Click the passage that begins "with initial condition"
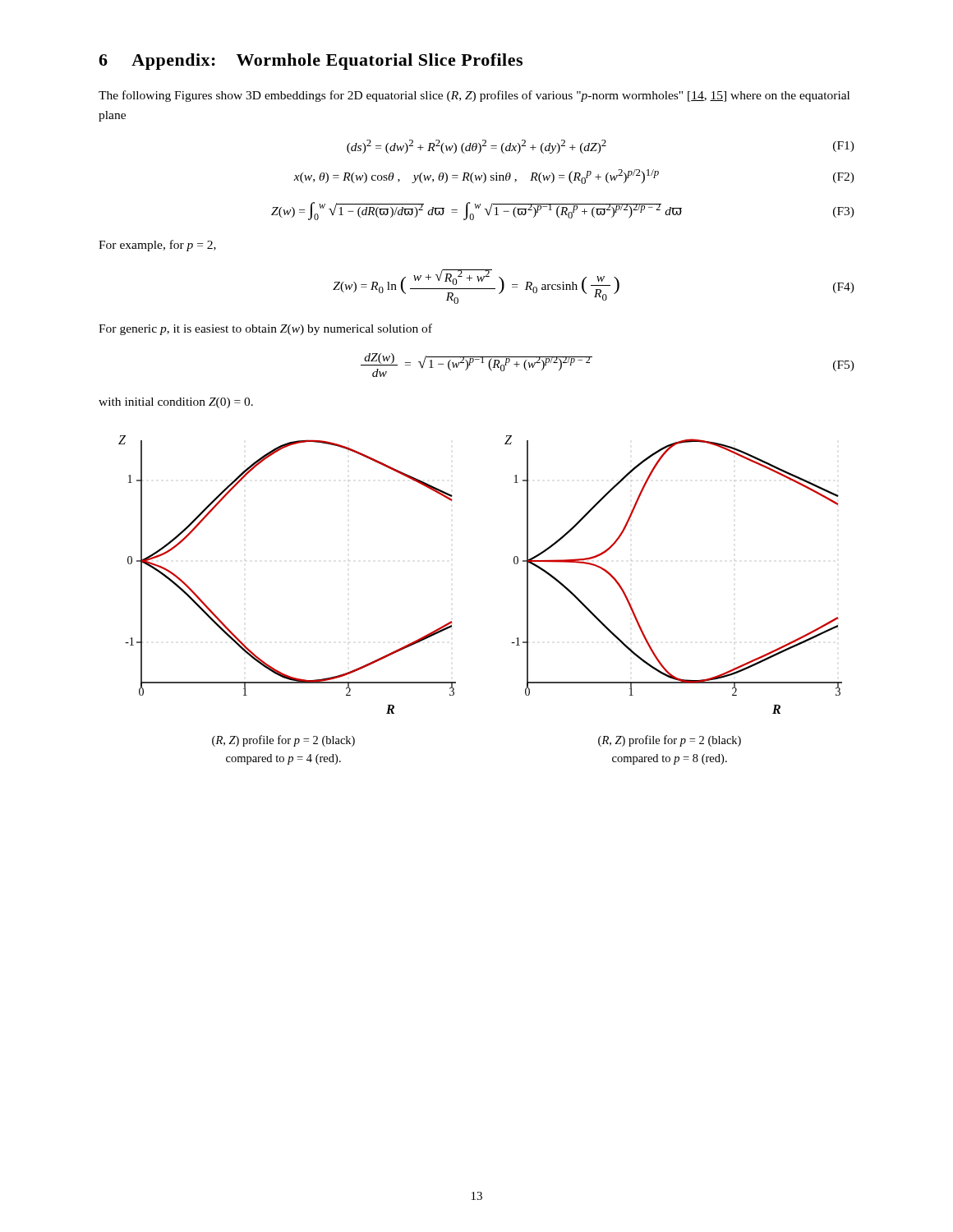Image resolution: width=953 pixels, height=1232 pixels. point(176,401)
